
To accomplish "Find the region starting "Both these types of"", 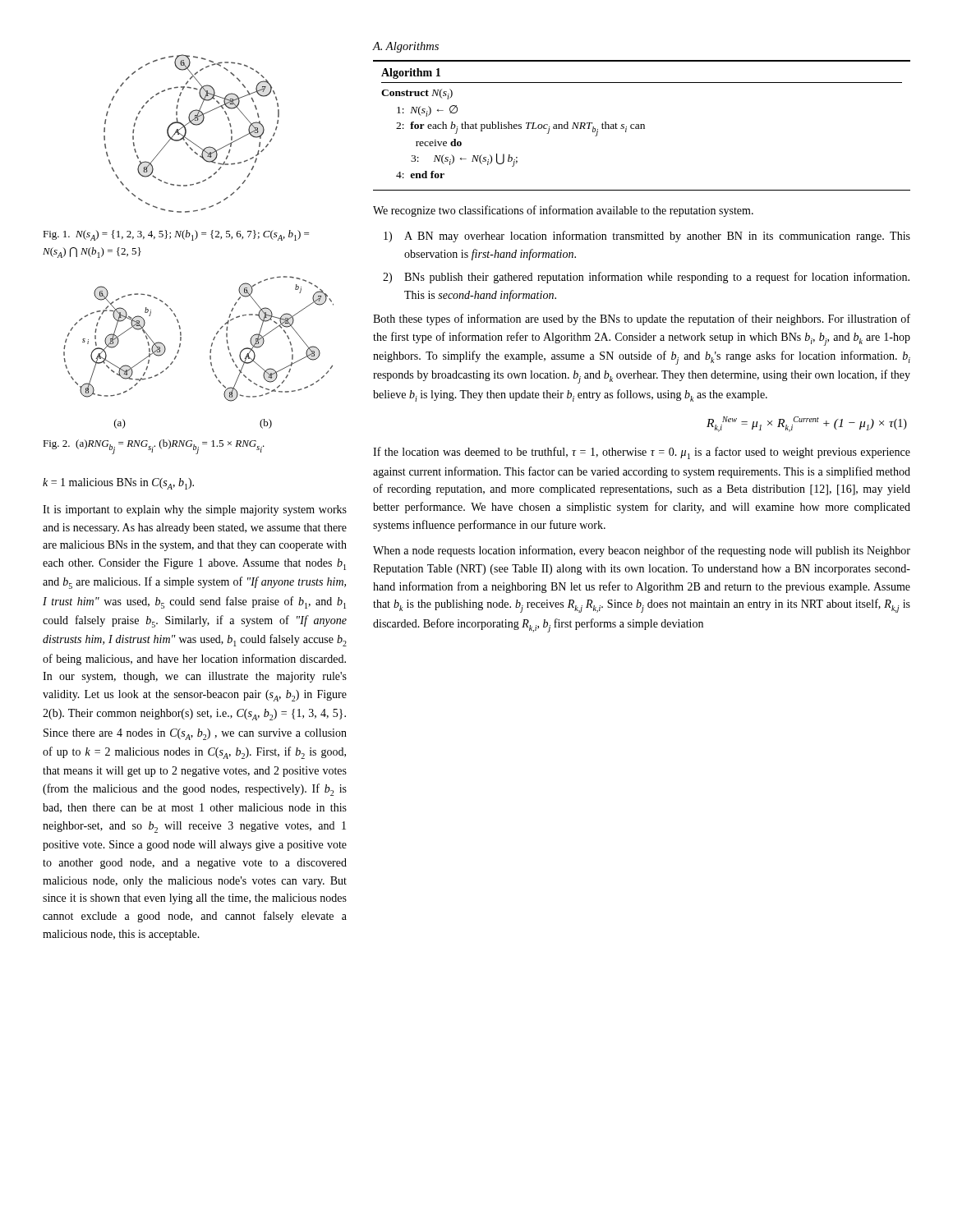I will [x=642, y=358].
